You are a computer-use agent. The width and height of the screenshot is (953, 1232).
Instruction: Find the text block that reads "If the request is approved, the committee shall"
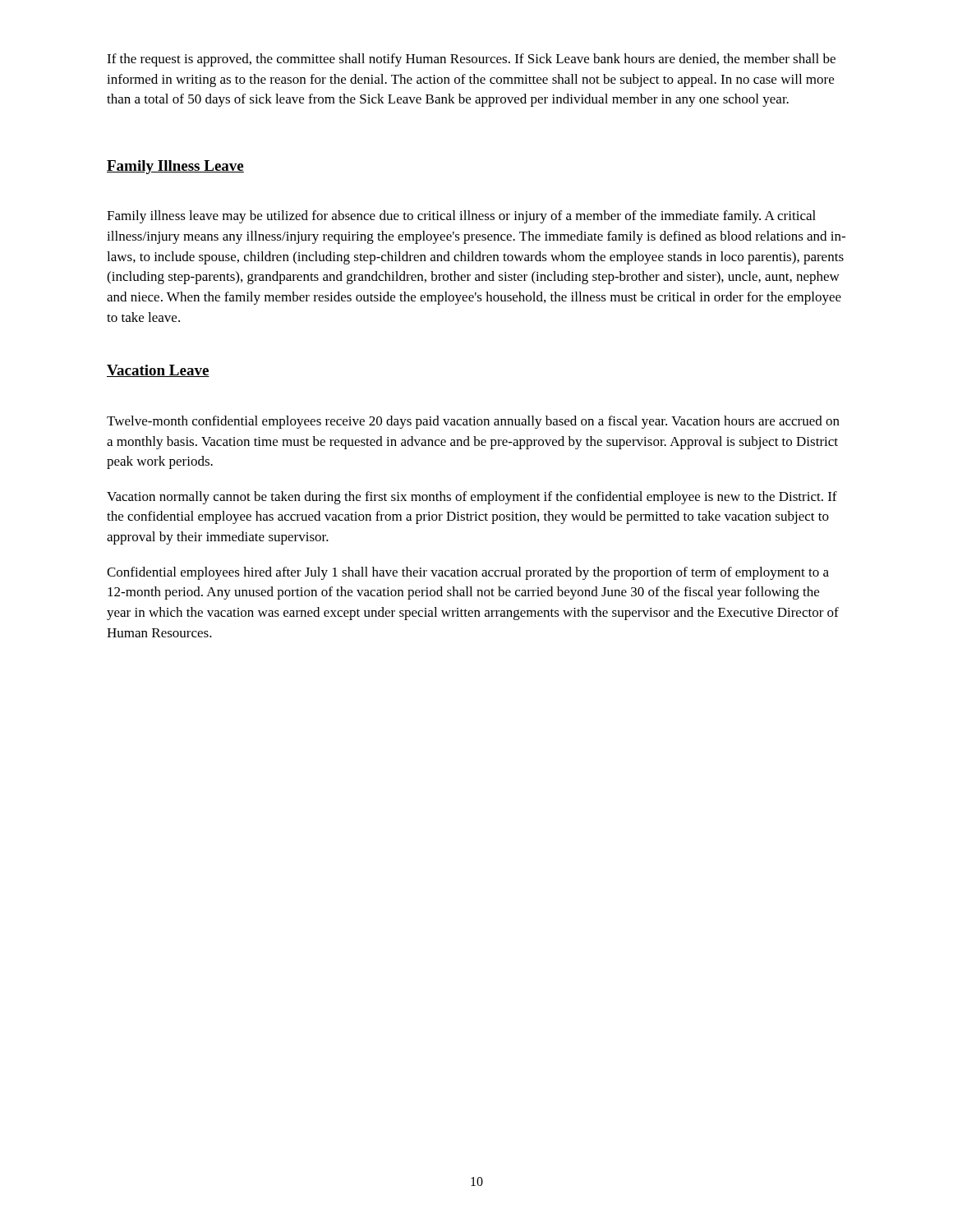tap(471, 79)
